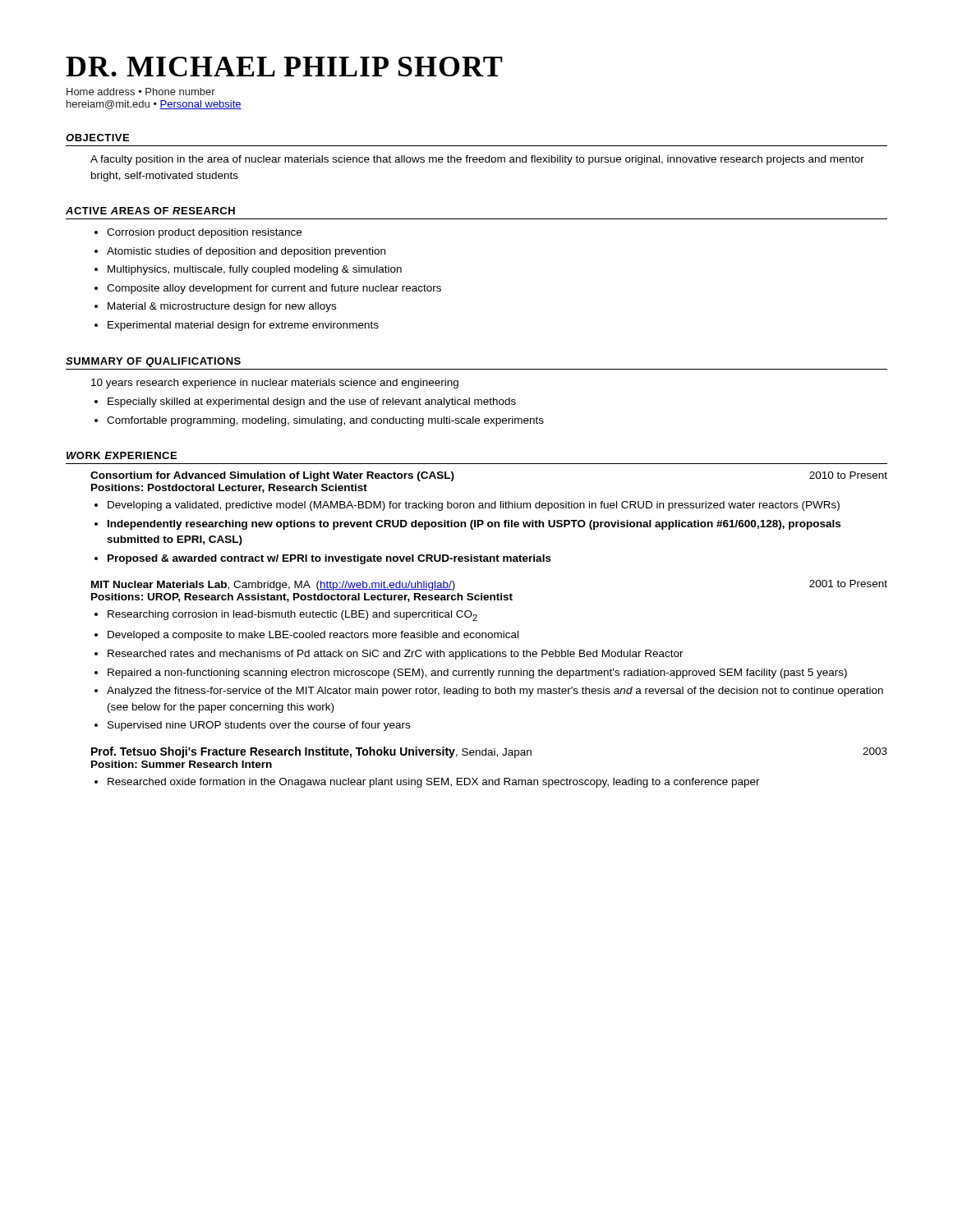Navigate to the text block starting "Material & microstructure design for new"
953x1232 pixels.
click(222, 306)
